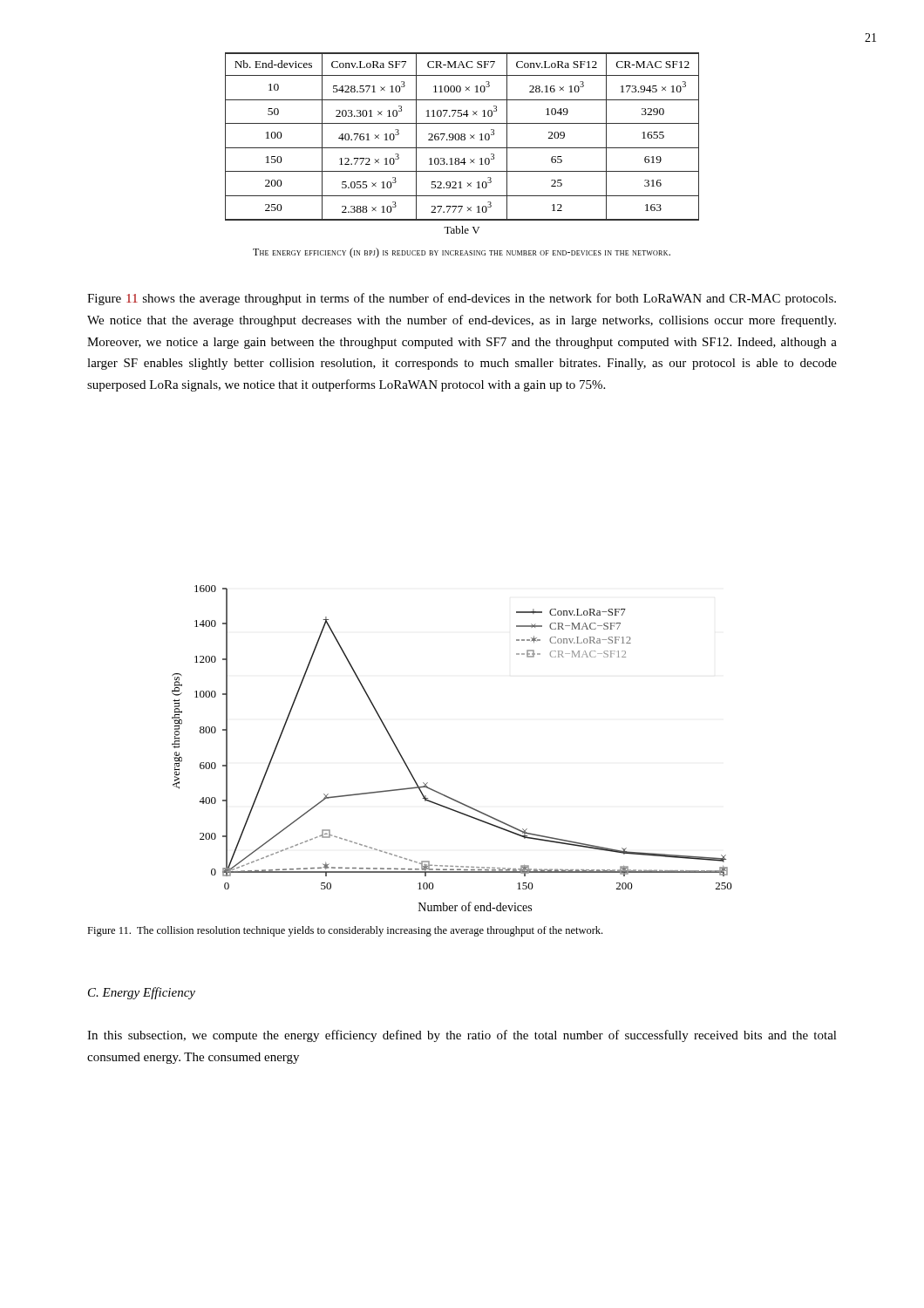Image resolution: width=924 pixels, height=1308 pixels.
Task: Point to the caption beginning "Figure 11. The"
Action: click(x=345, y=930)
